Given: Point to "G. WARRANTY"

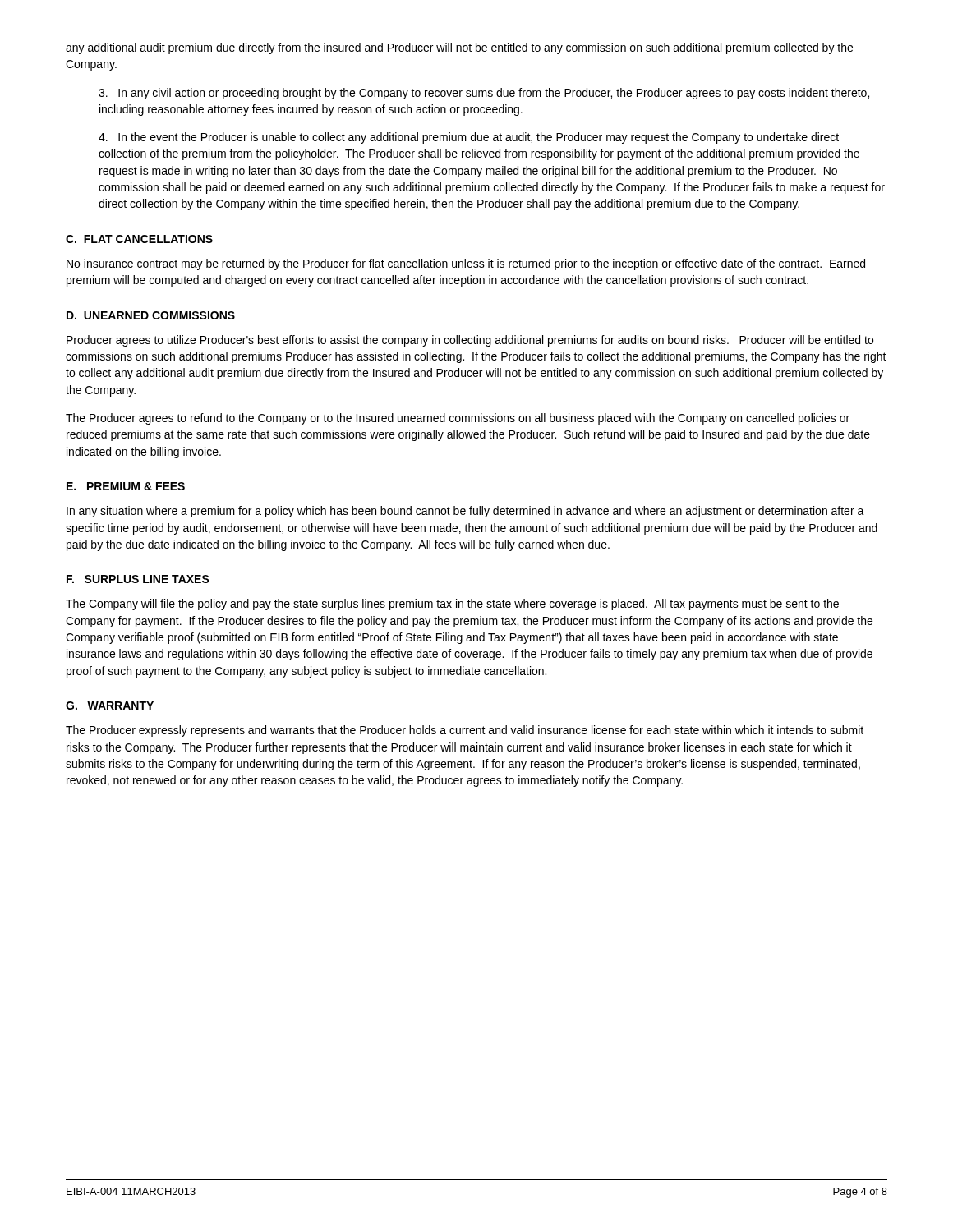Looking at the screenshot, I should coord(110,705).
